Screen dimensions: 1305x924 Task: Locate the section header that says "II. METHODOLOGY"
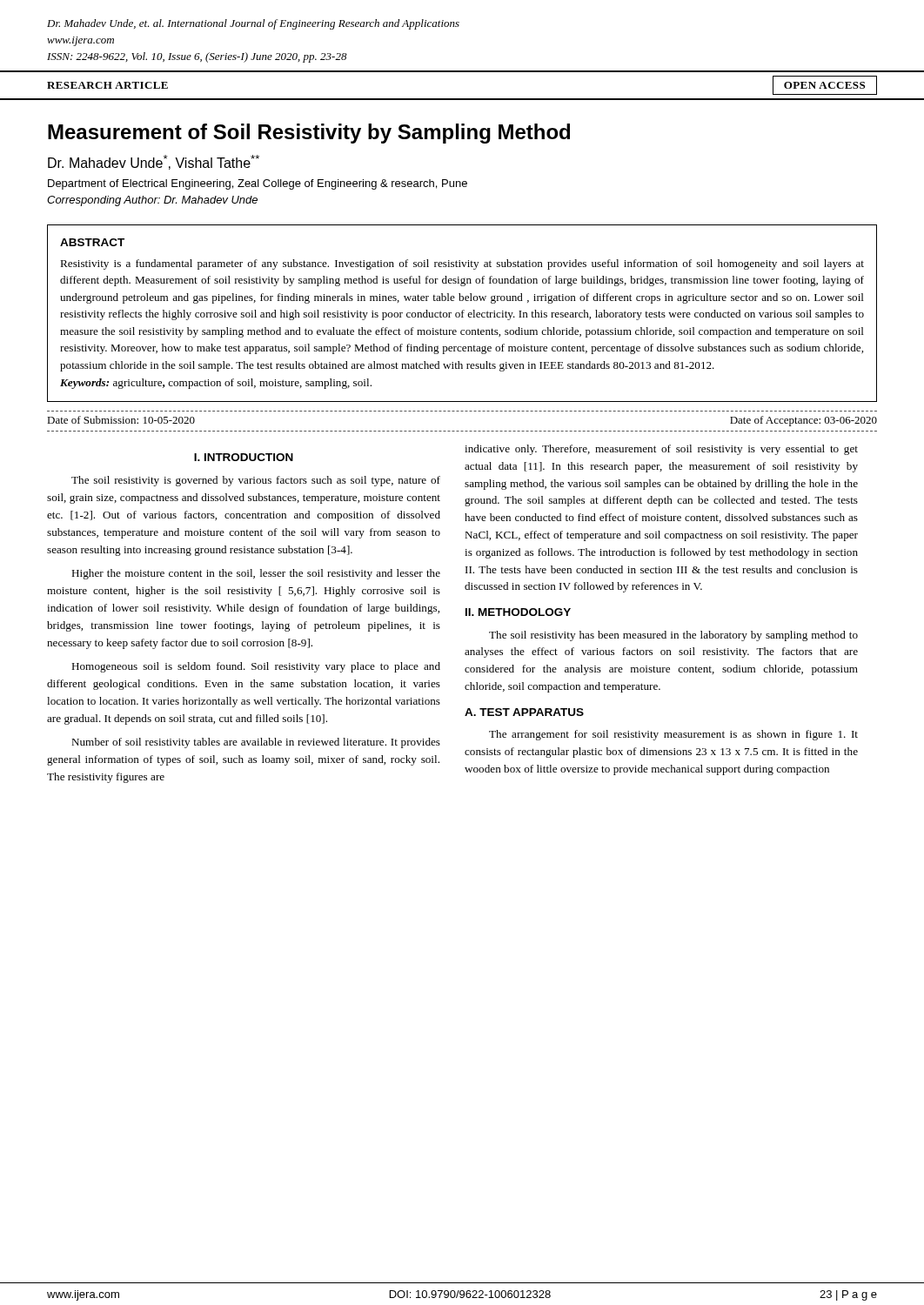point(518,612)
